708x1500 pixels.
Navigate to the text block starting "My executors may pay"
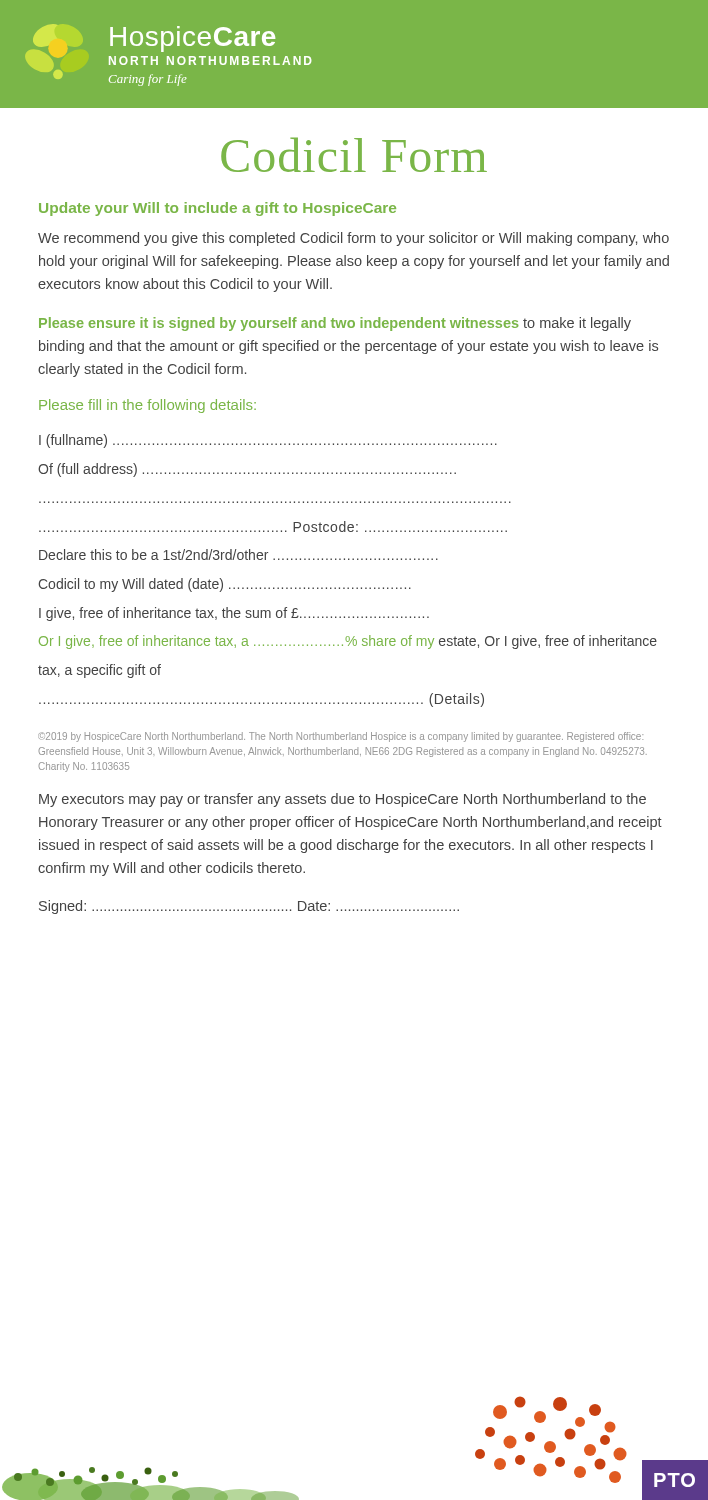(350, 834)
